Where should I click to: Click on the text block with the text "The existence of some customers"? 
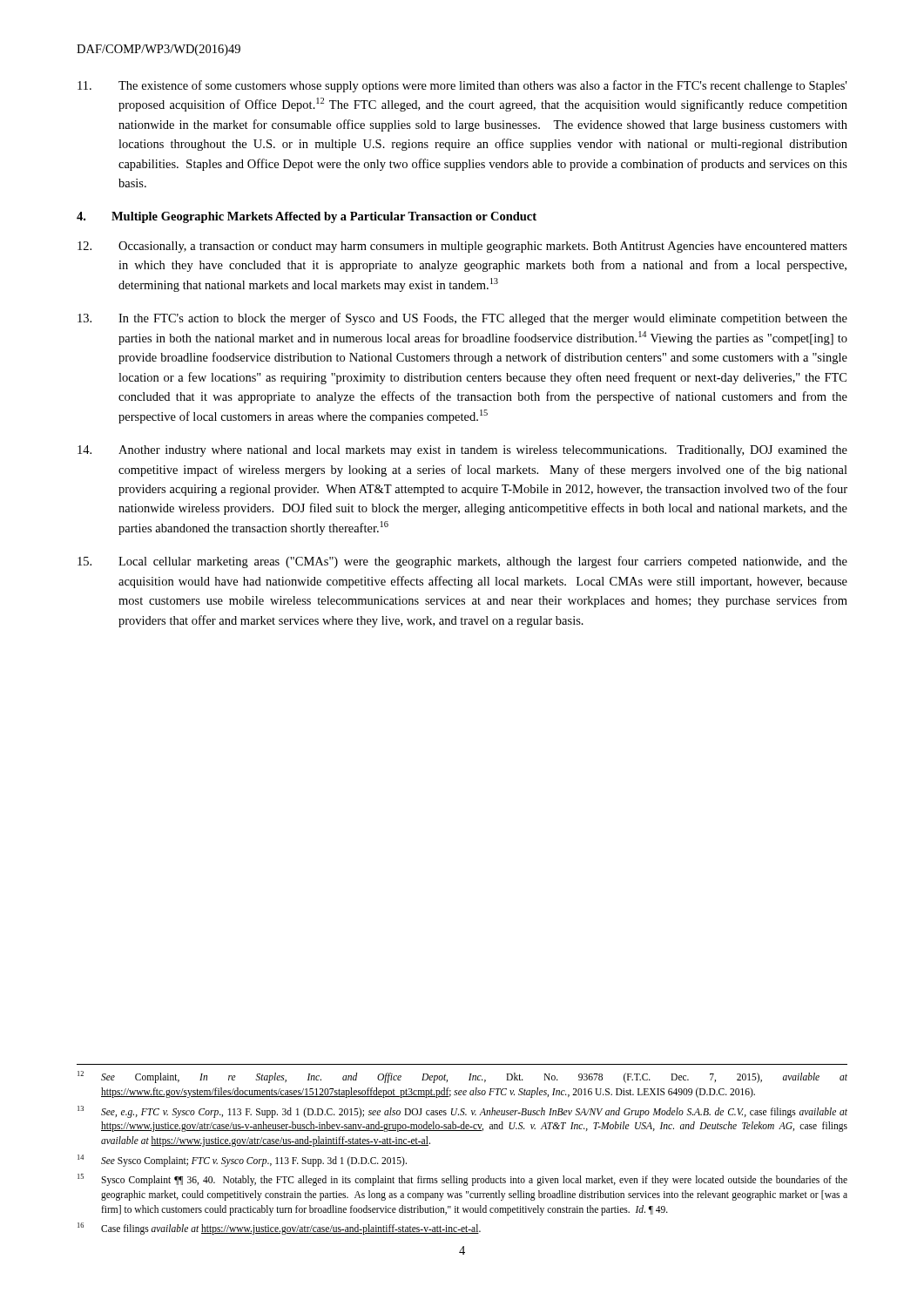pos(462,135)
